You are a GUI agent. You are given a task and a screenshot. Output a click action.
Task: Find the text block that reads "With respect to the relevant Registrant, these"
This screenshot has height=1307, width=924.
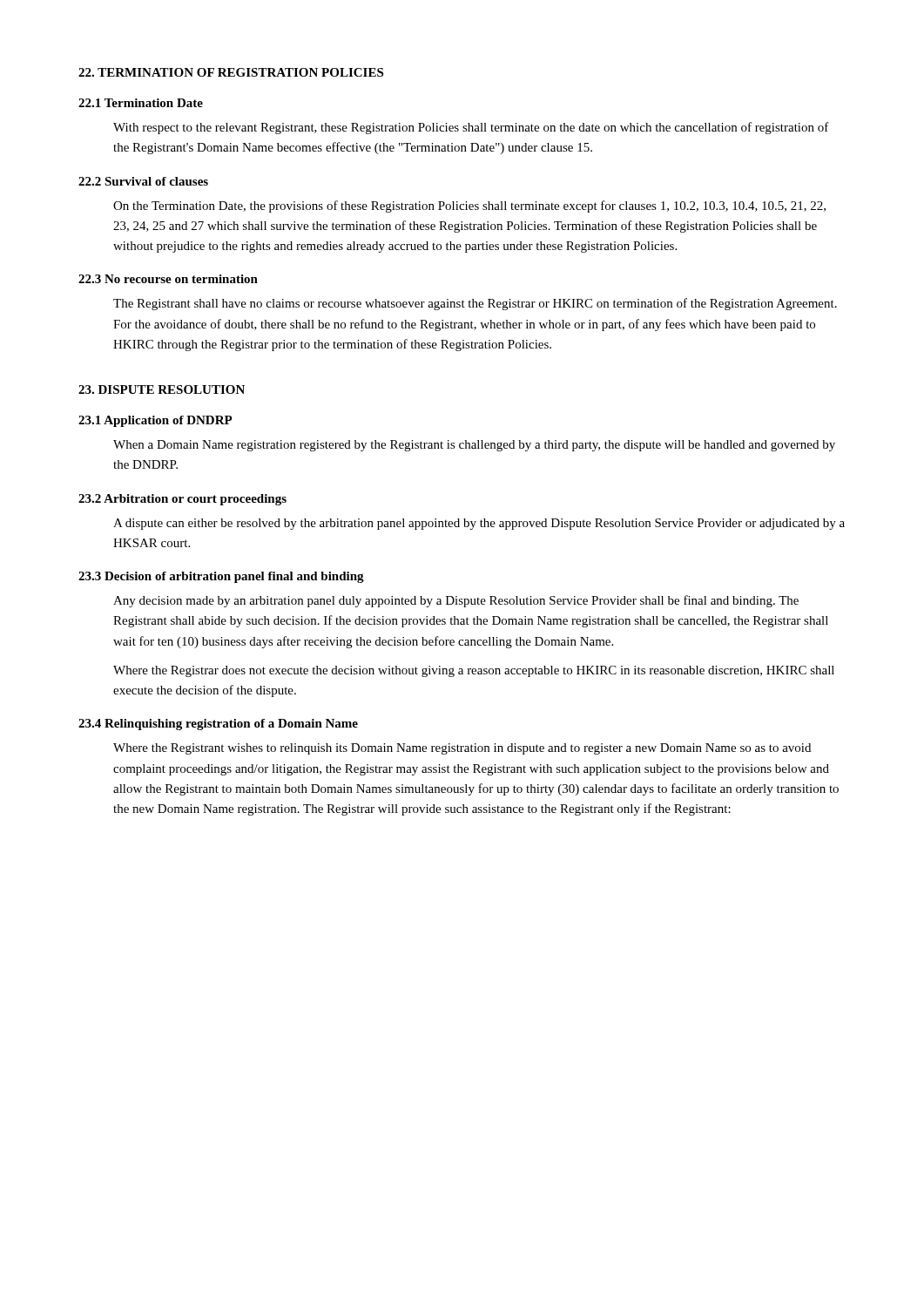471,137
